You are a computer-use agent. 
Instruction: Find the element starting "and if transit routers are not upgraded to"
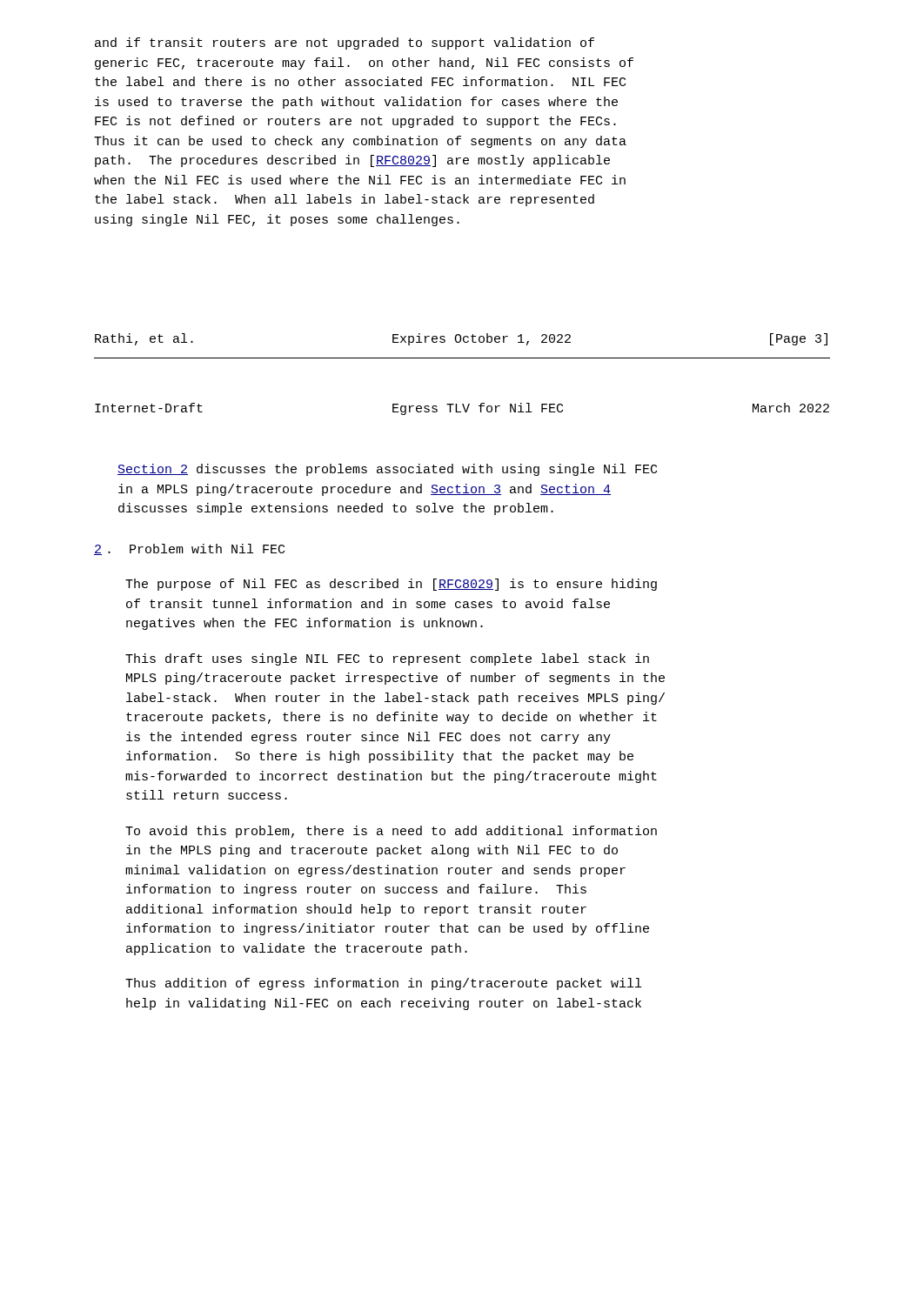(462, 133)
